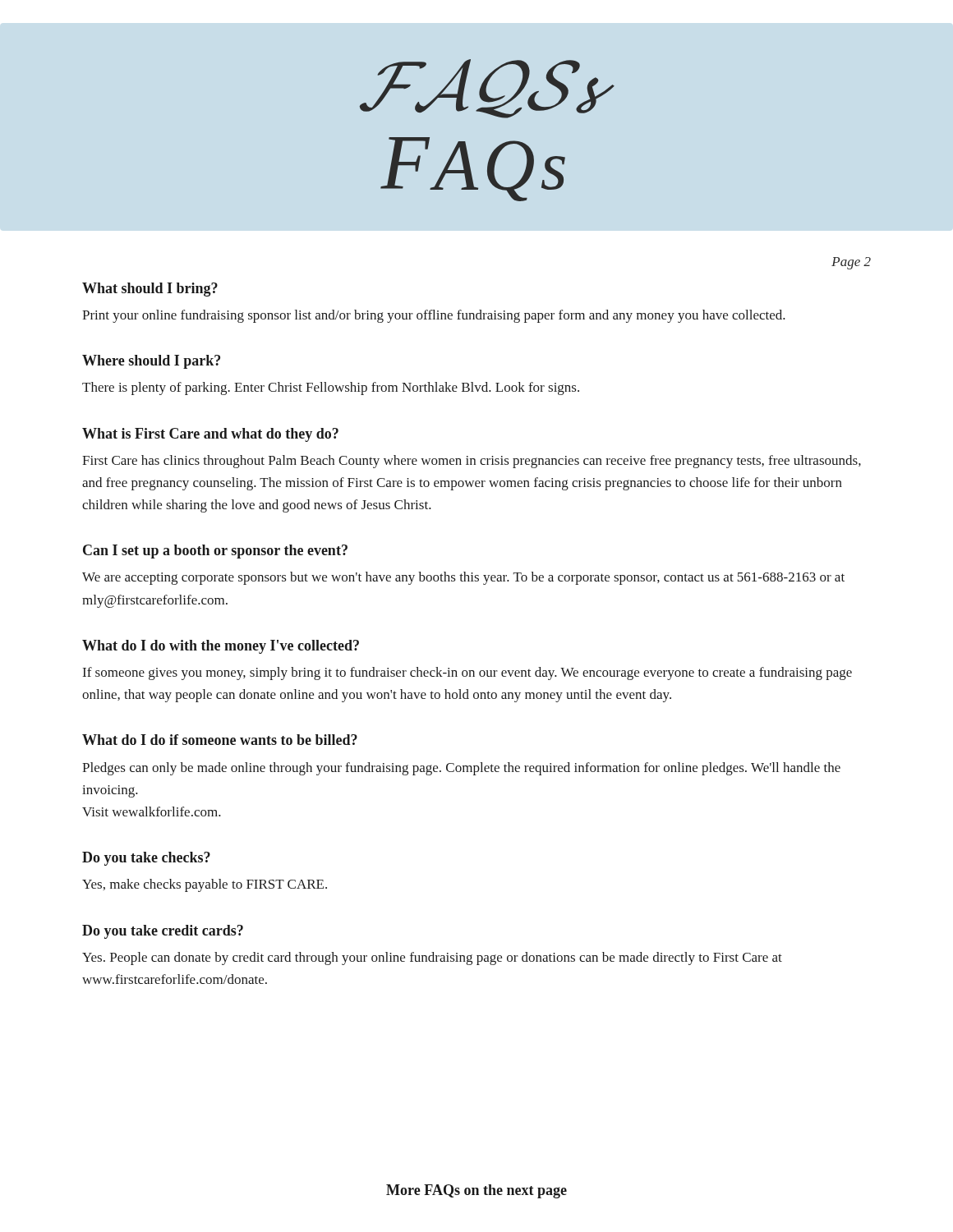Point to "Yes, make checks payable to FIRST CARE."
953x1232 pixels.
(x=205, y=884)
